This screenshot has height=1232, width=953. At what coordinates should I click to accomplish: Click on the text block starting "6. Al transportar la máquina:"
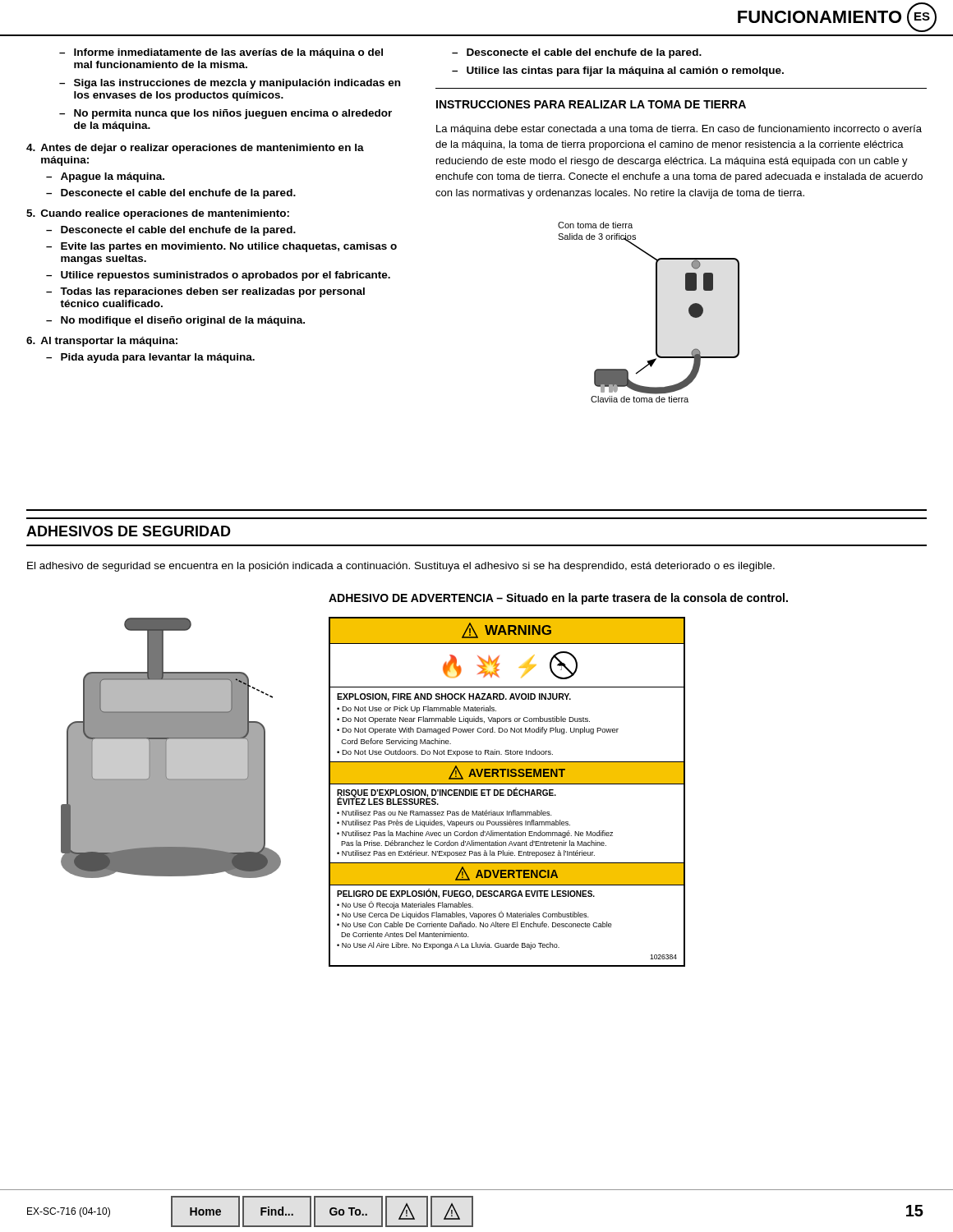tap(102, 340)
